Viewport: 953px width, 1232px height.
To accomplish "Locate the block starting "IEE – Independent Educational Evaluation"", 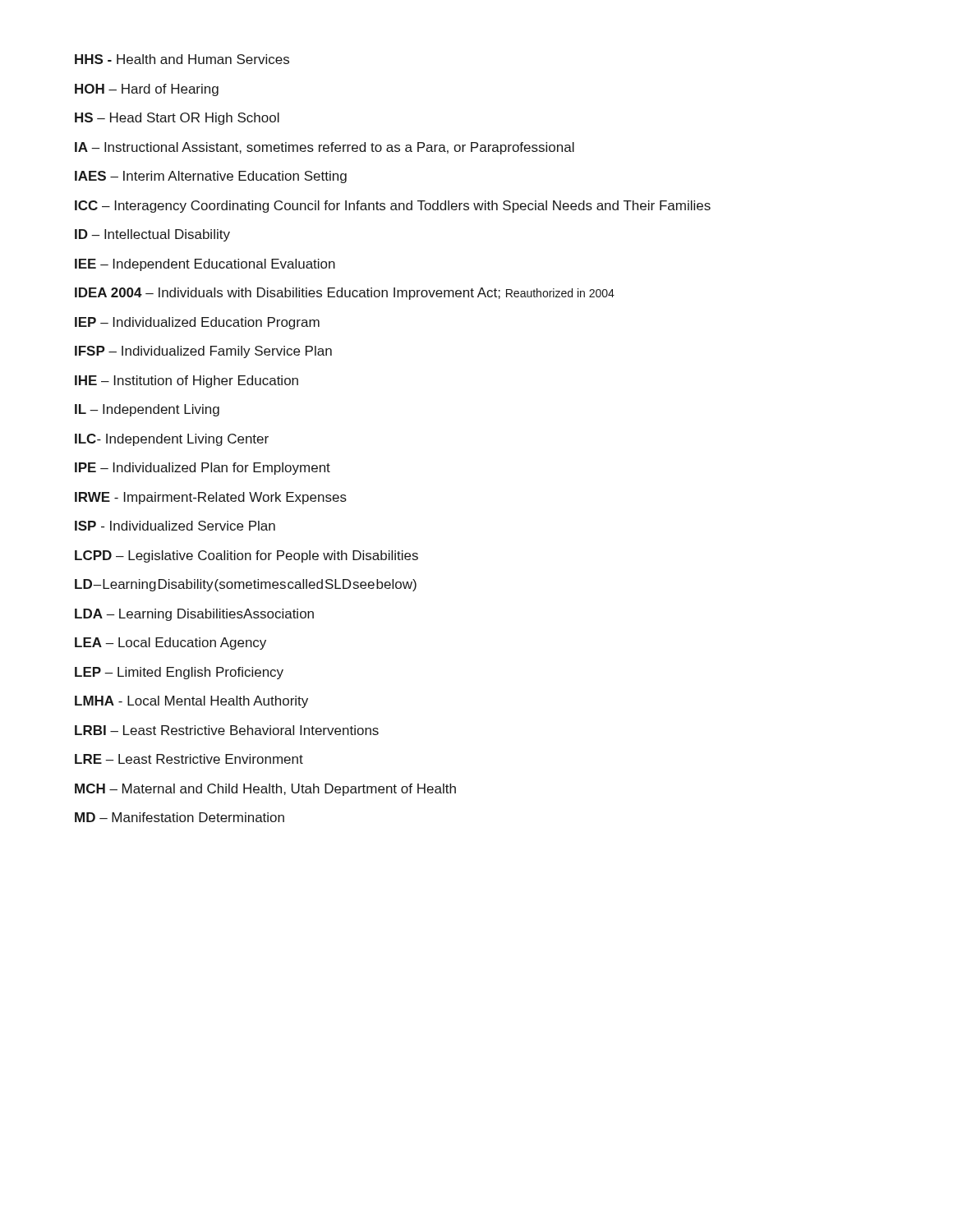I will coord(205,264).
